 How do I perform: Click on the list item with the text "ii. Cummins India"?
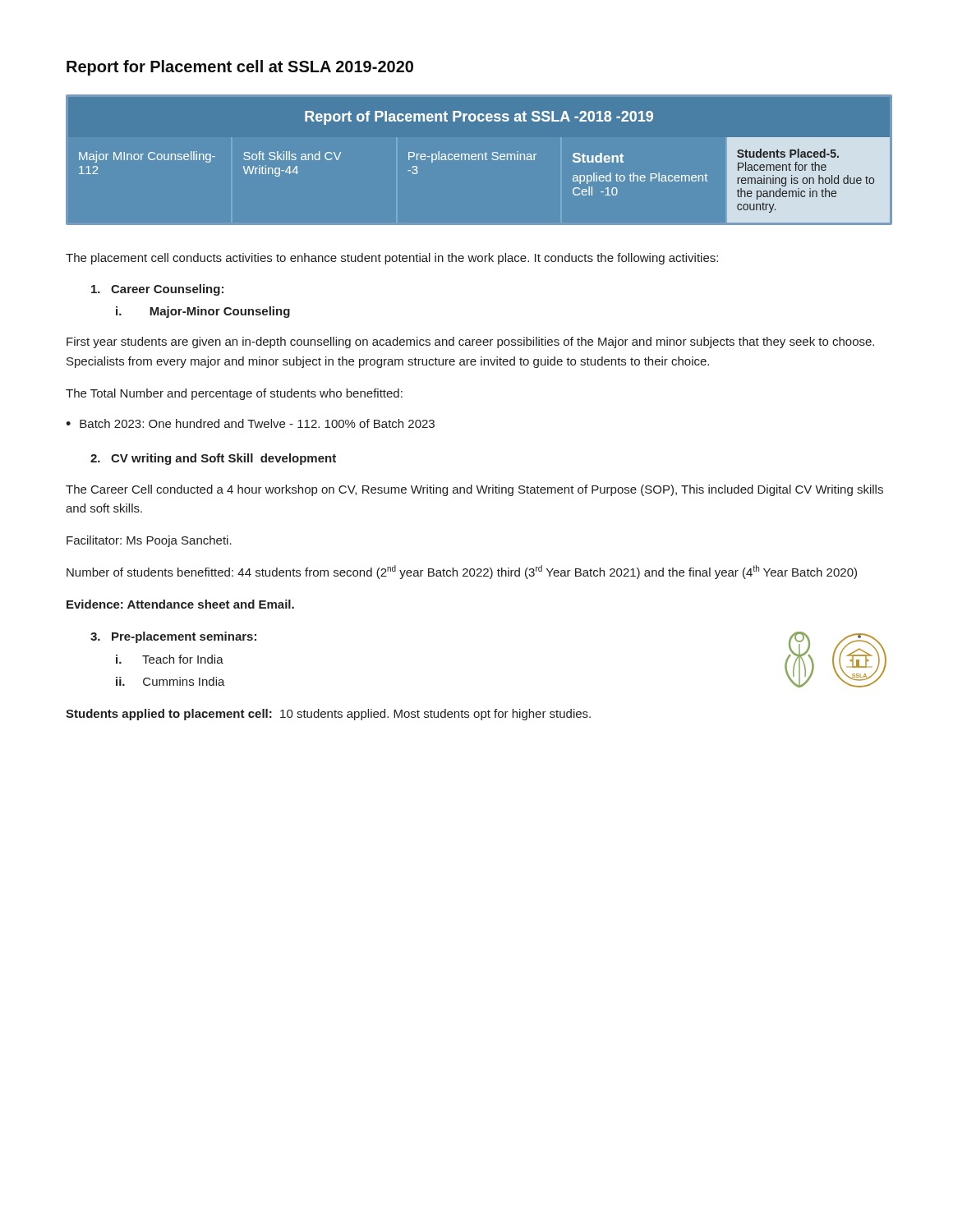click(x=170, y=681)
